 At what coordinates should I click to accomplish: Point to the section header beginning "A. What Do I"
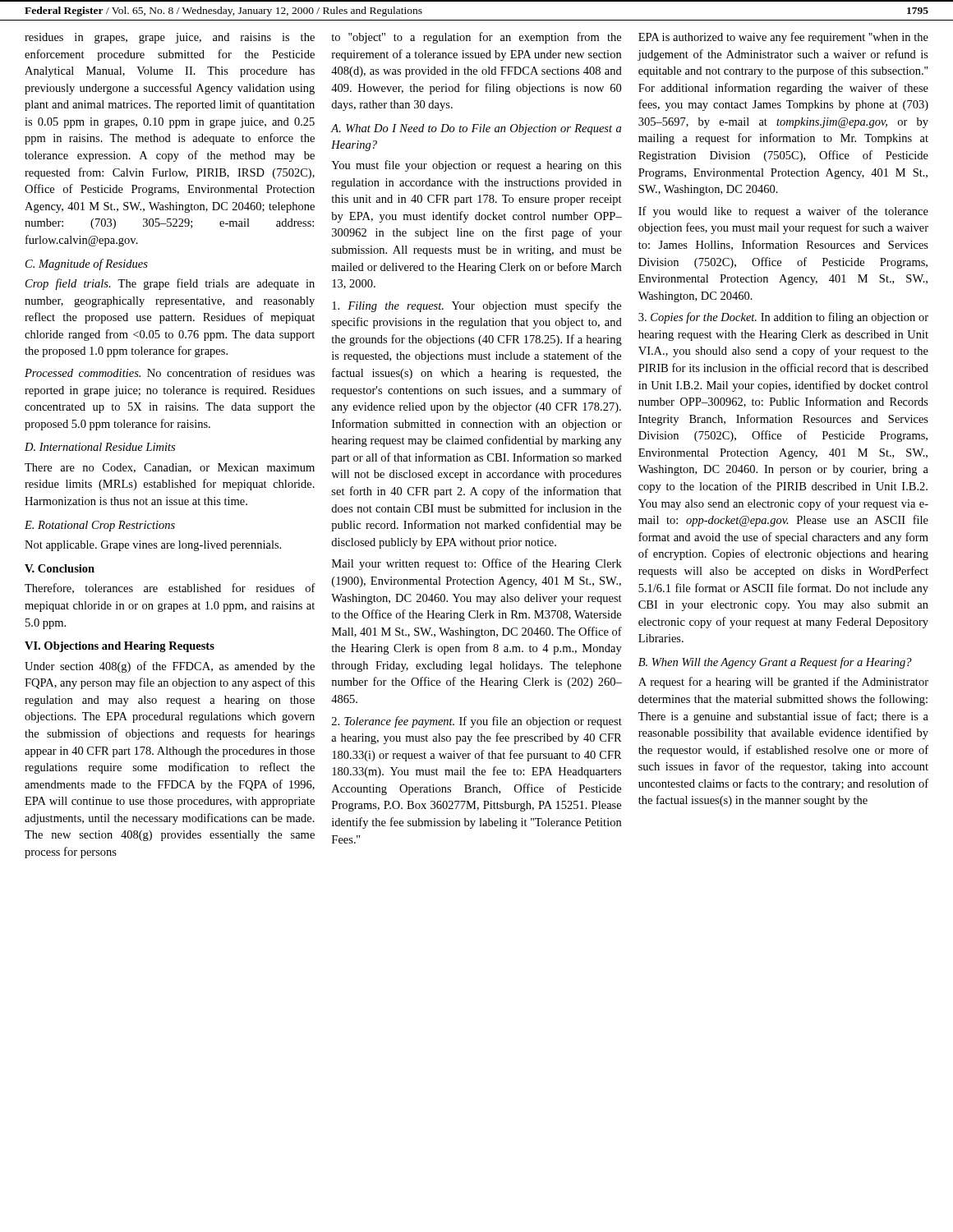click(x=476, y=137)
